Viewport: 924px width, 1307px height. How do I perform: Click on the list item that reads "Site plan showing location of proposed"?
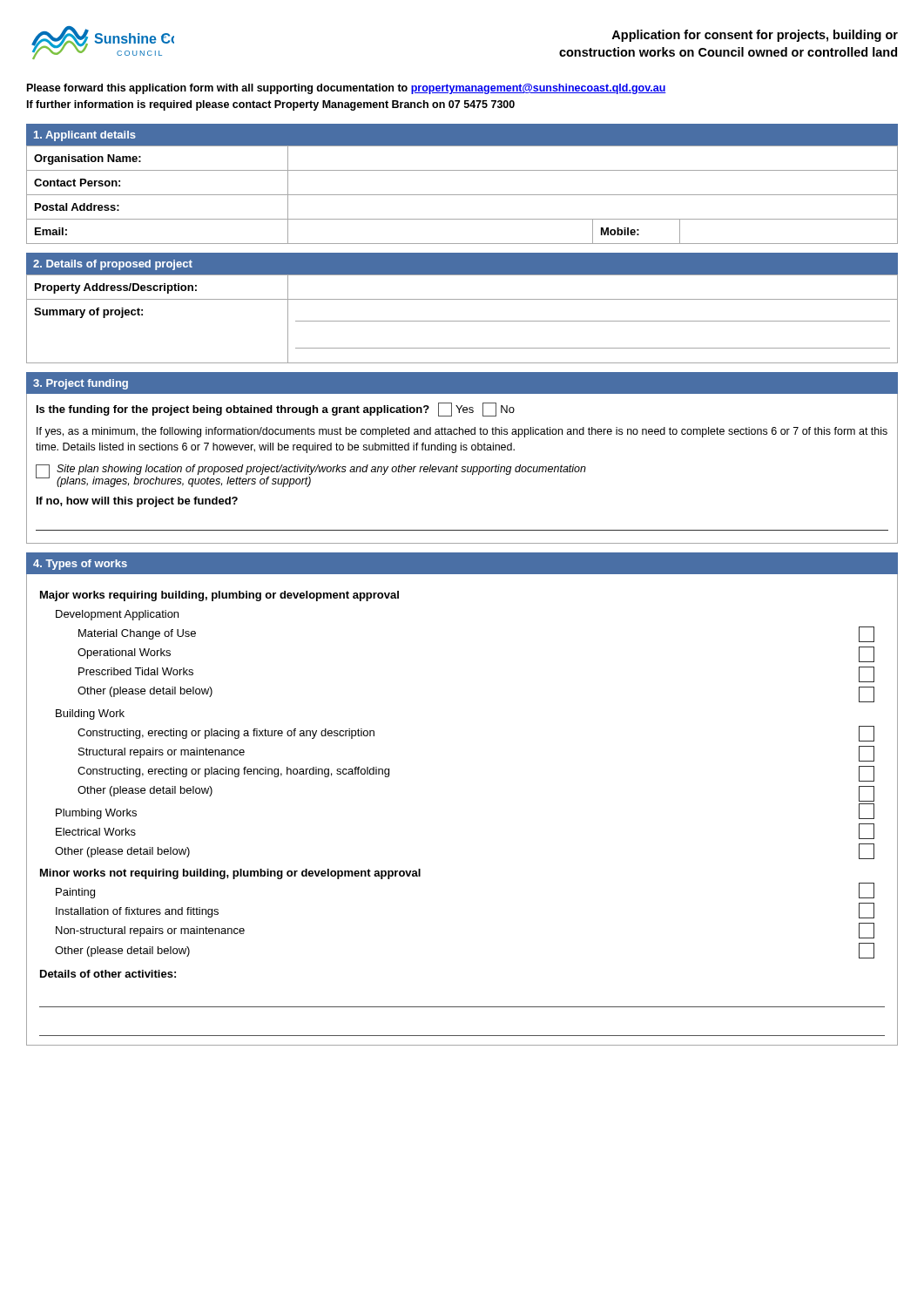(x=311, y=475)
